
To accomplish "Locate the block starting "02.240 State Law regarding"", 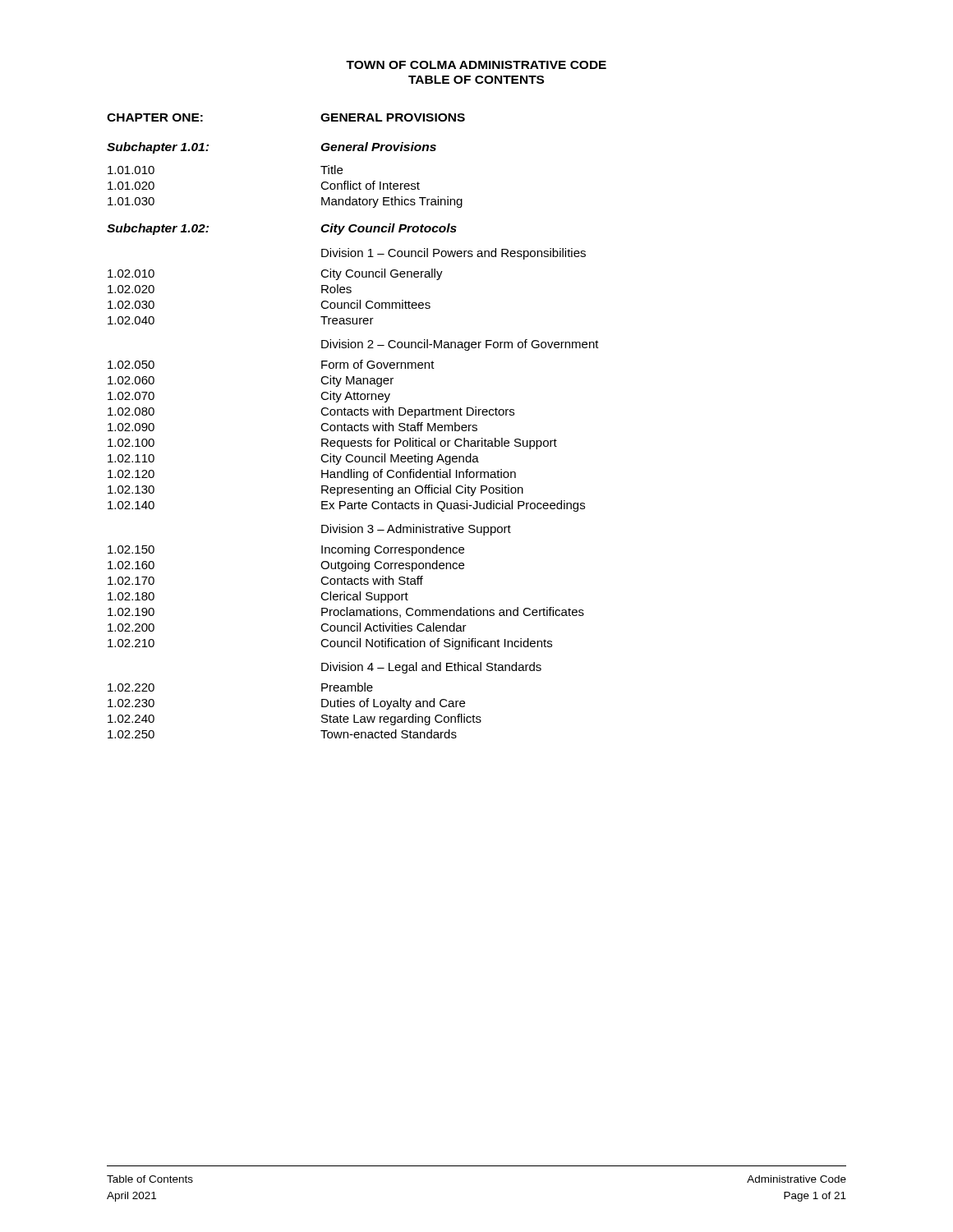I will point(138,719).
